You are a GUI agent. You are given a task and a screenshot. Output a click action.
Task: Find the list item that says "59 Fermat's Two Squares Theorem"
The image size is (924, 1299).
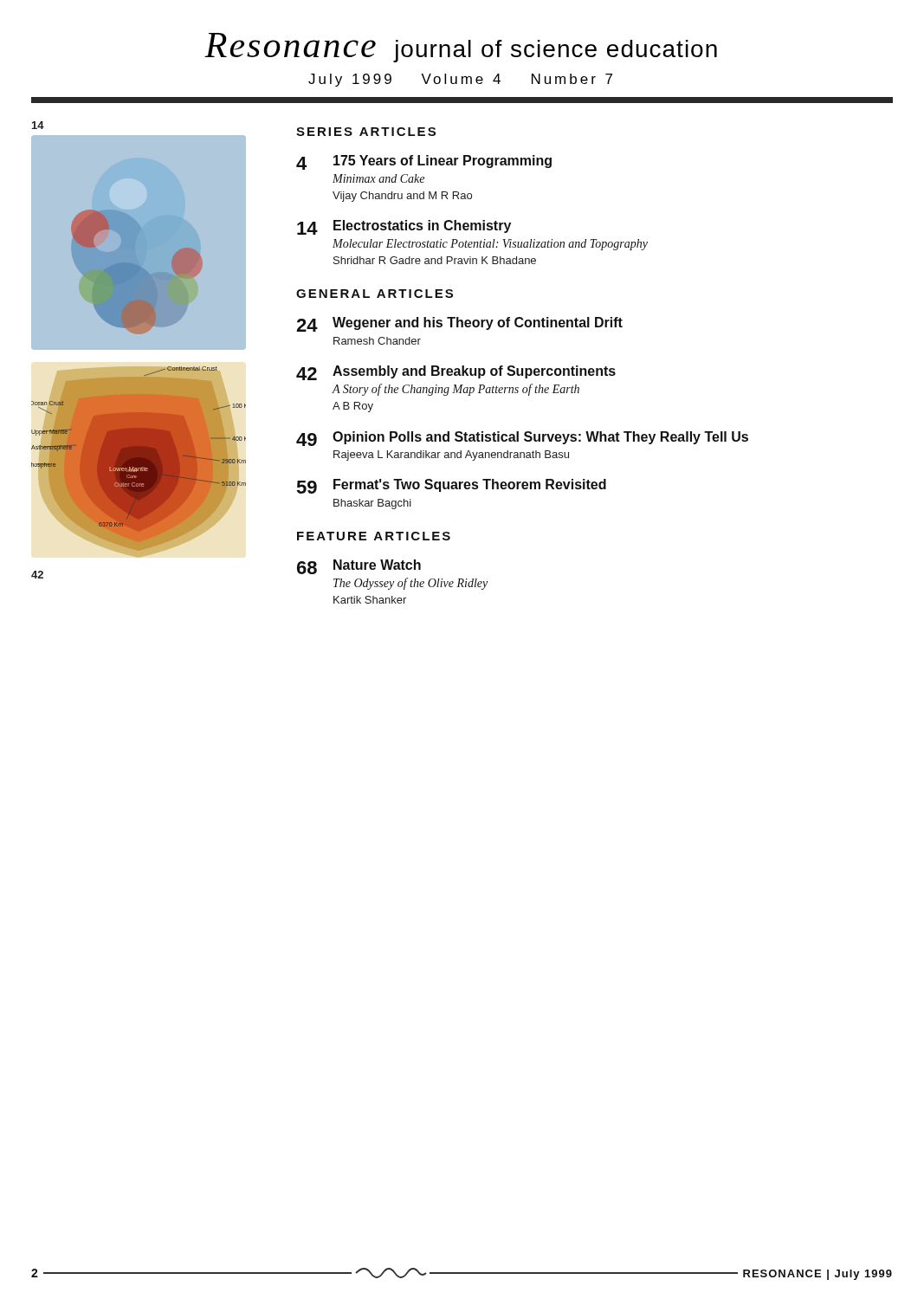[x=595, y=494]
